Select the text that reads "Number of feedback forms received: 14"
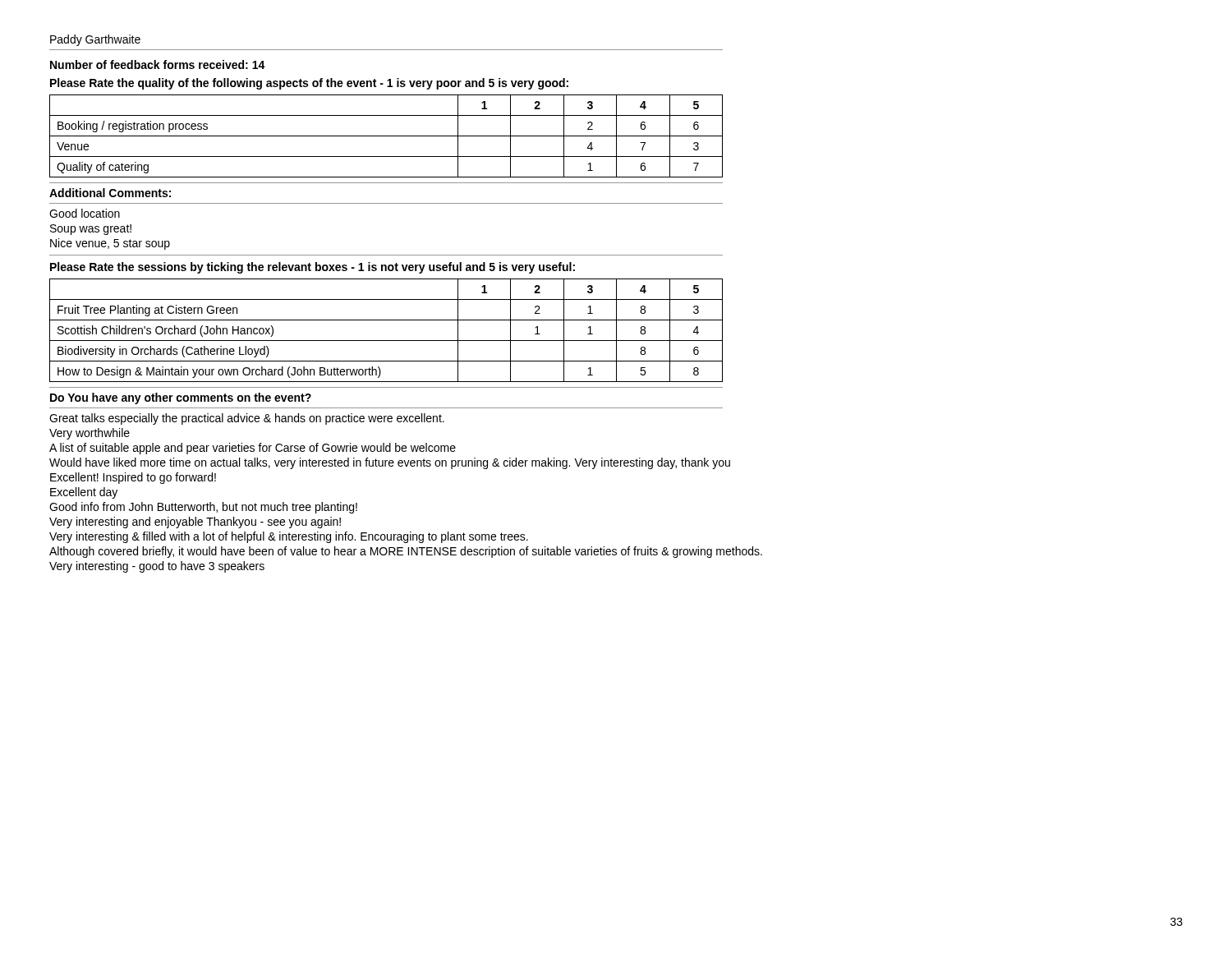This screenshot has height=953, width=1232. (157, 65)
